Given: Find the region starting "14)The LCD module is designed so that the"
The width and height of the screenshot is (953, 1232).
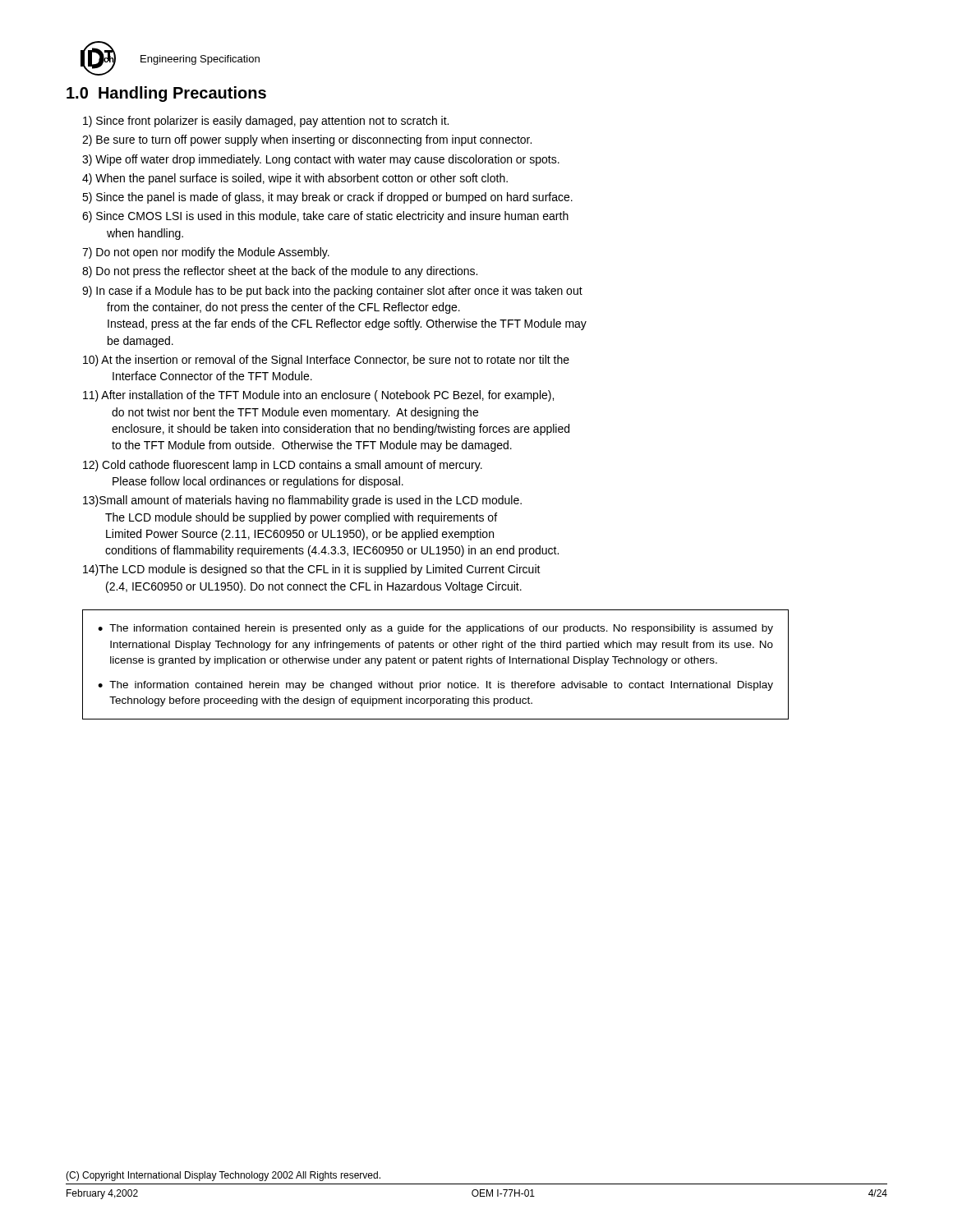Looking at the screenshot, I should (311, 578).
